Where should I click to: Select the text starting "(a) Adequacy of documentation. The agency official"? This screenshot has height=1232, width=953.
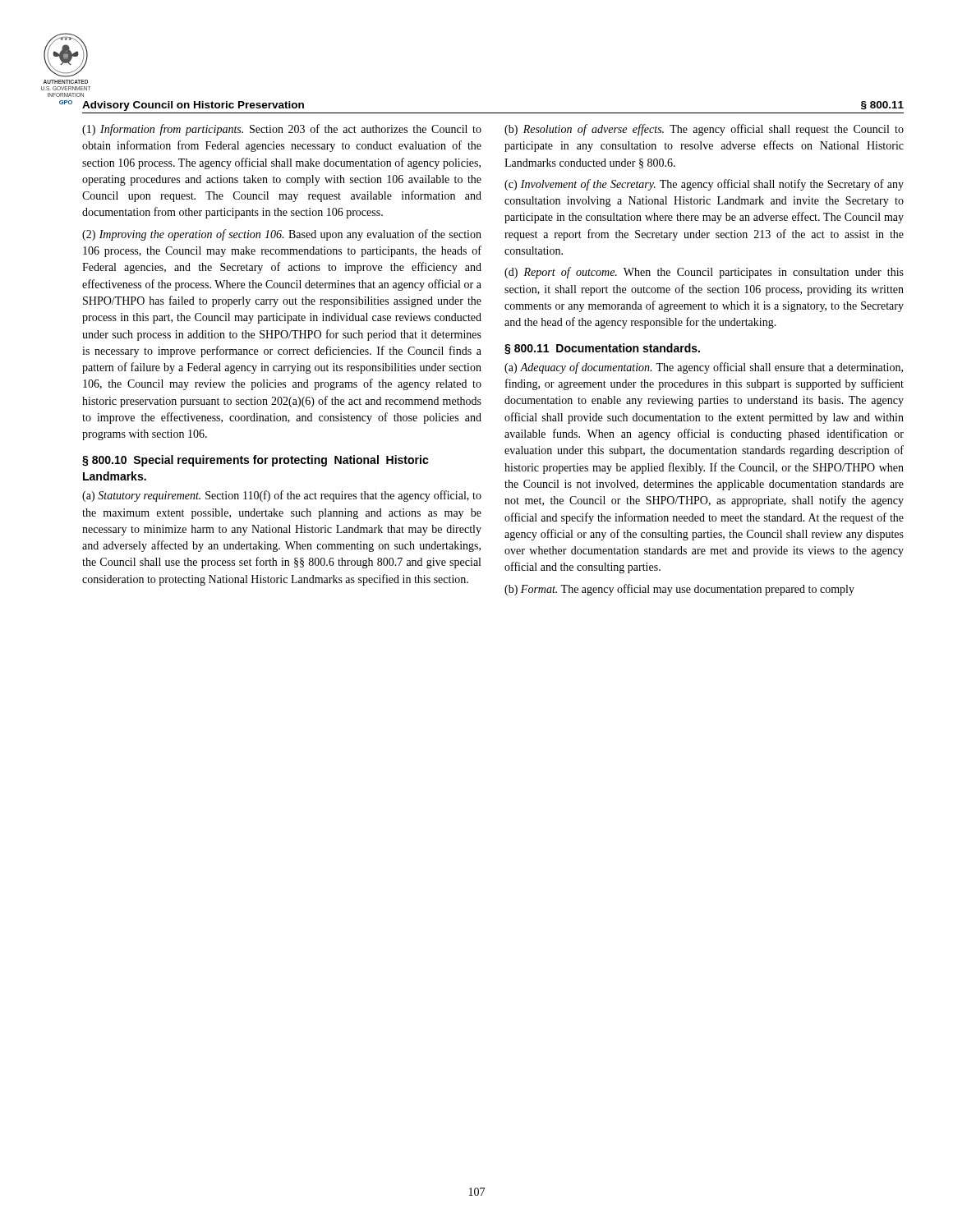[x=704, y=468]
